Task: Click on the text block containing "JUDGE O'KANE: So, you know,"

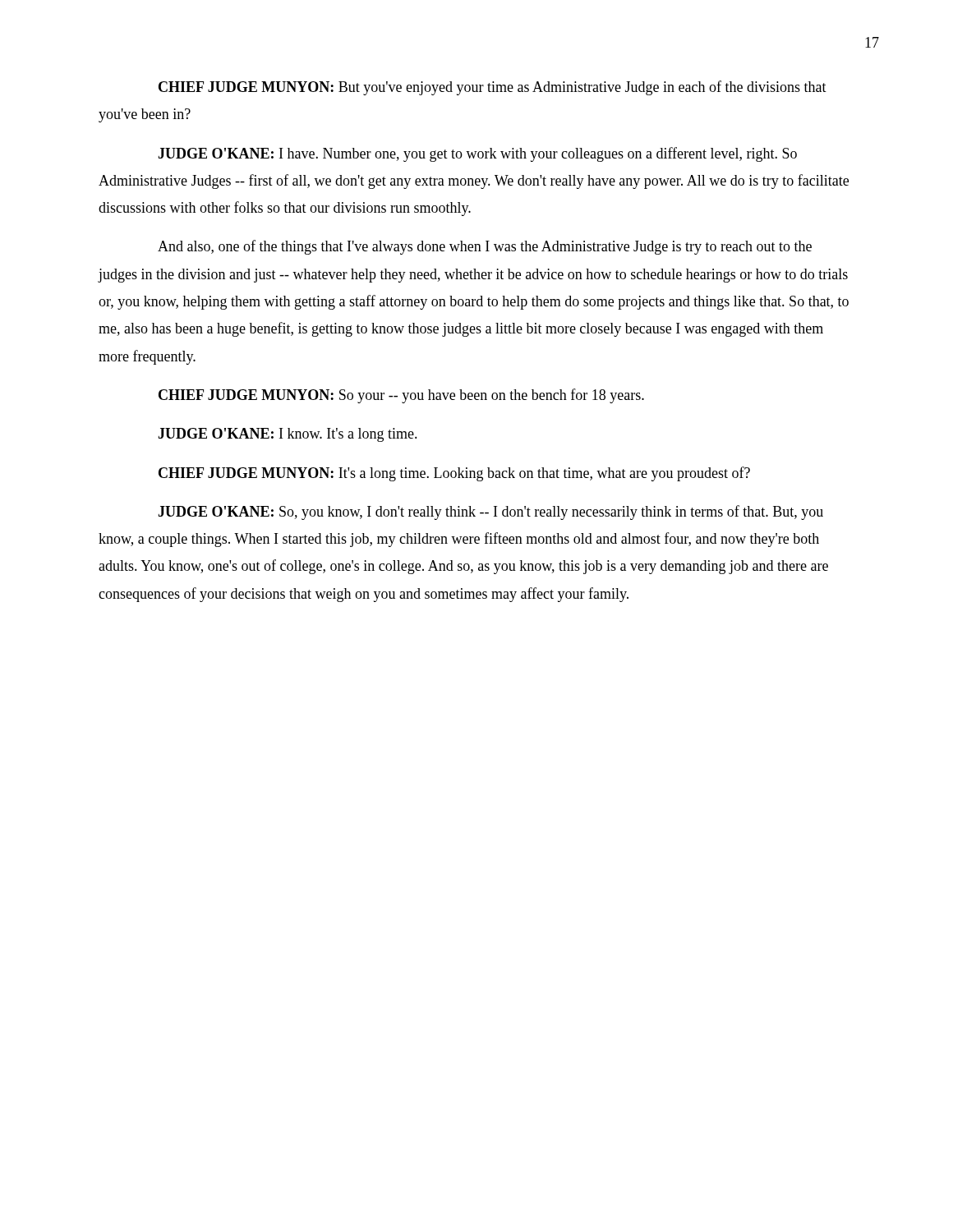Action: click(464, 553)
